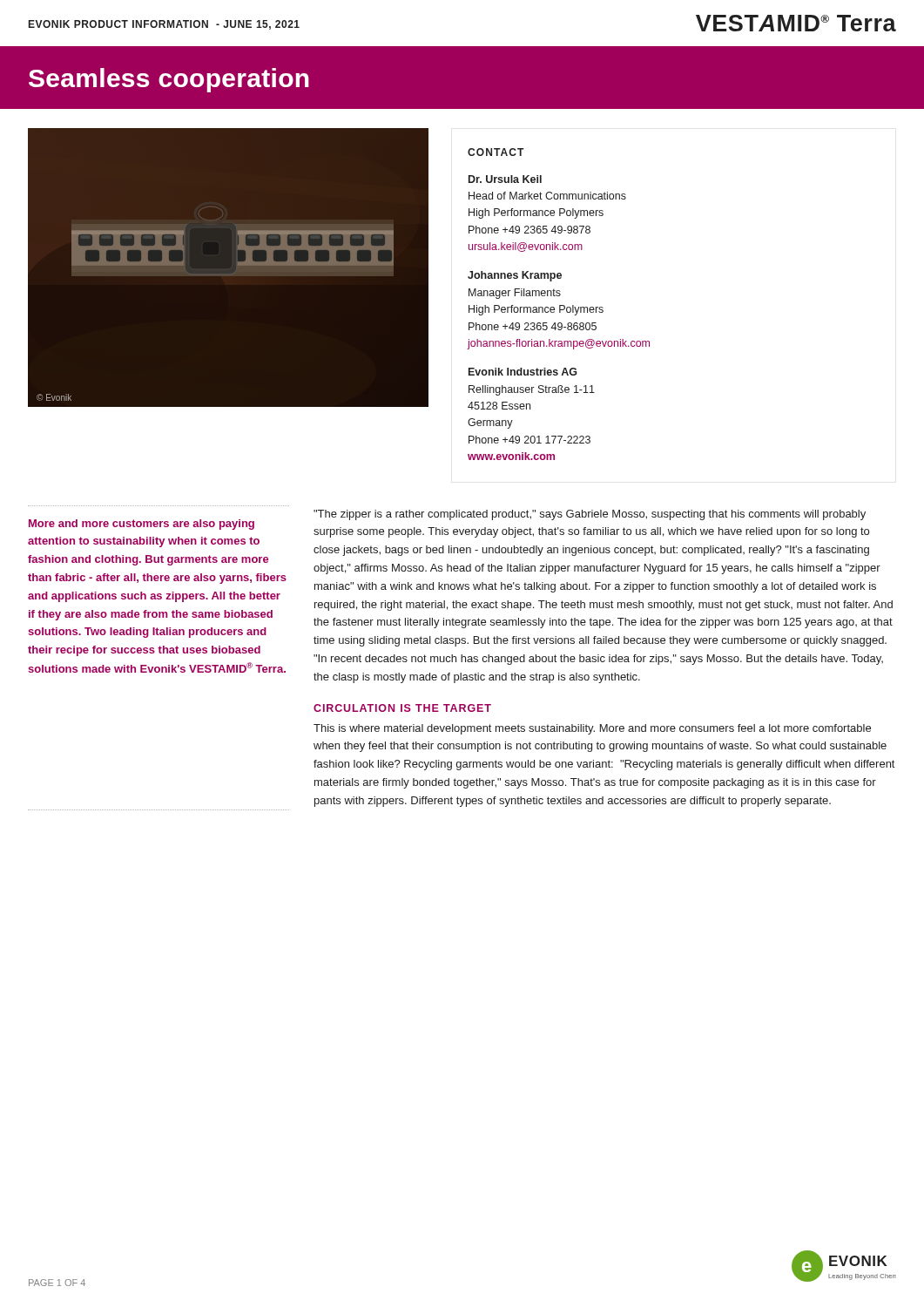Point to the text block starting "Seamless cooperation"

pos(169,78)
